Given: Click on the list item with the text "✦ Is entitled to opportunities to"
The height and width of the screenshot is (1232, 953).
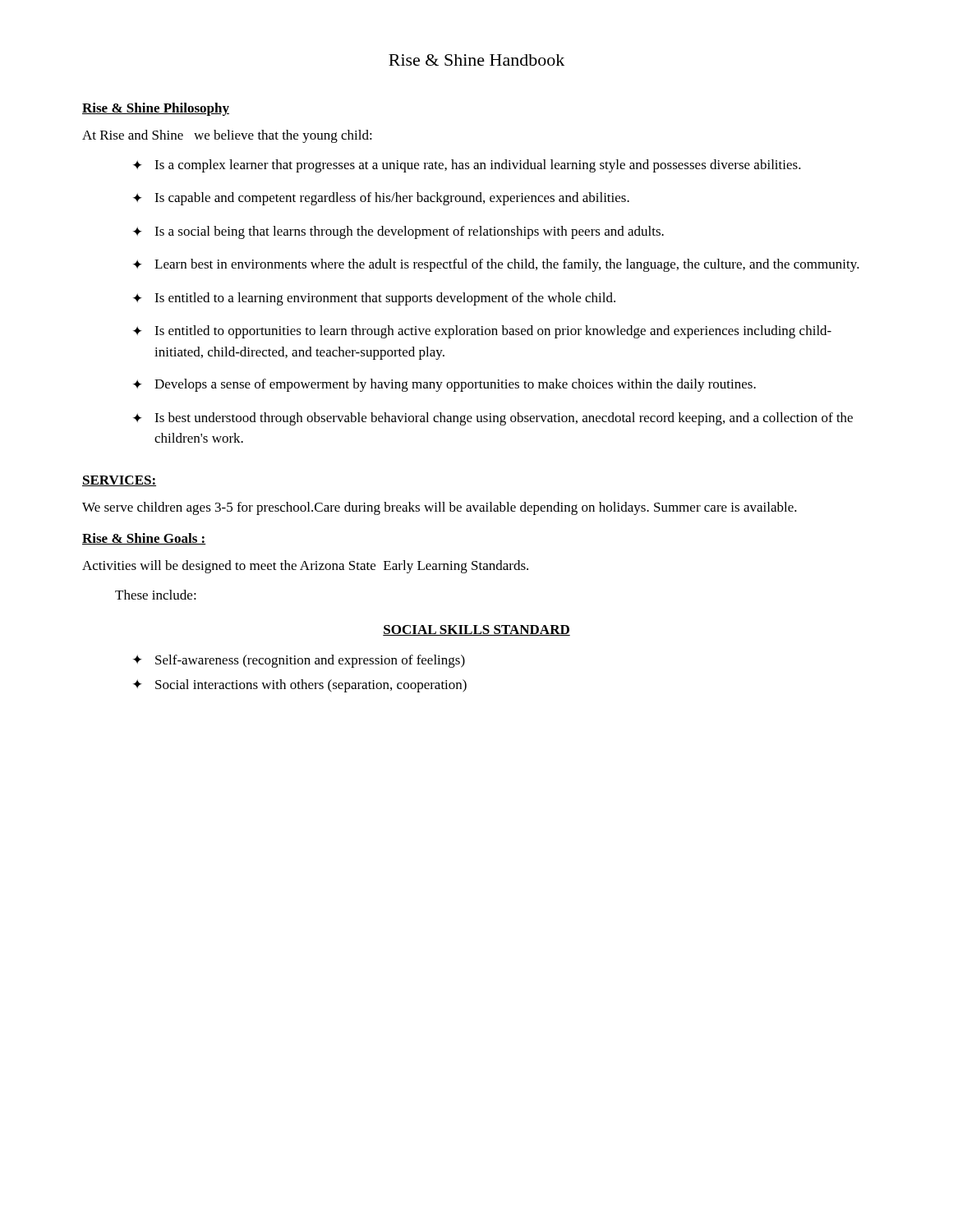Looking at the screenshot, I should pos(501,341).
